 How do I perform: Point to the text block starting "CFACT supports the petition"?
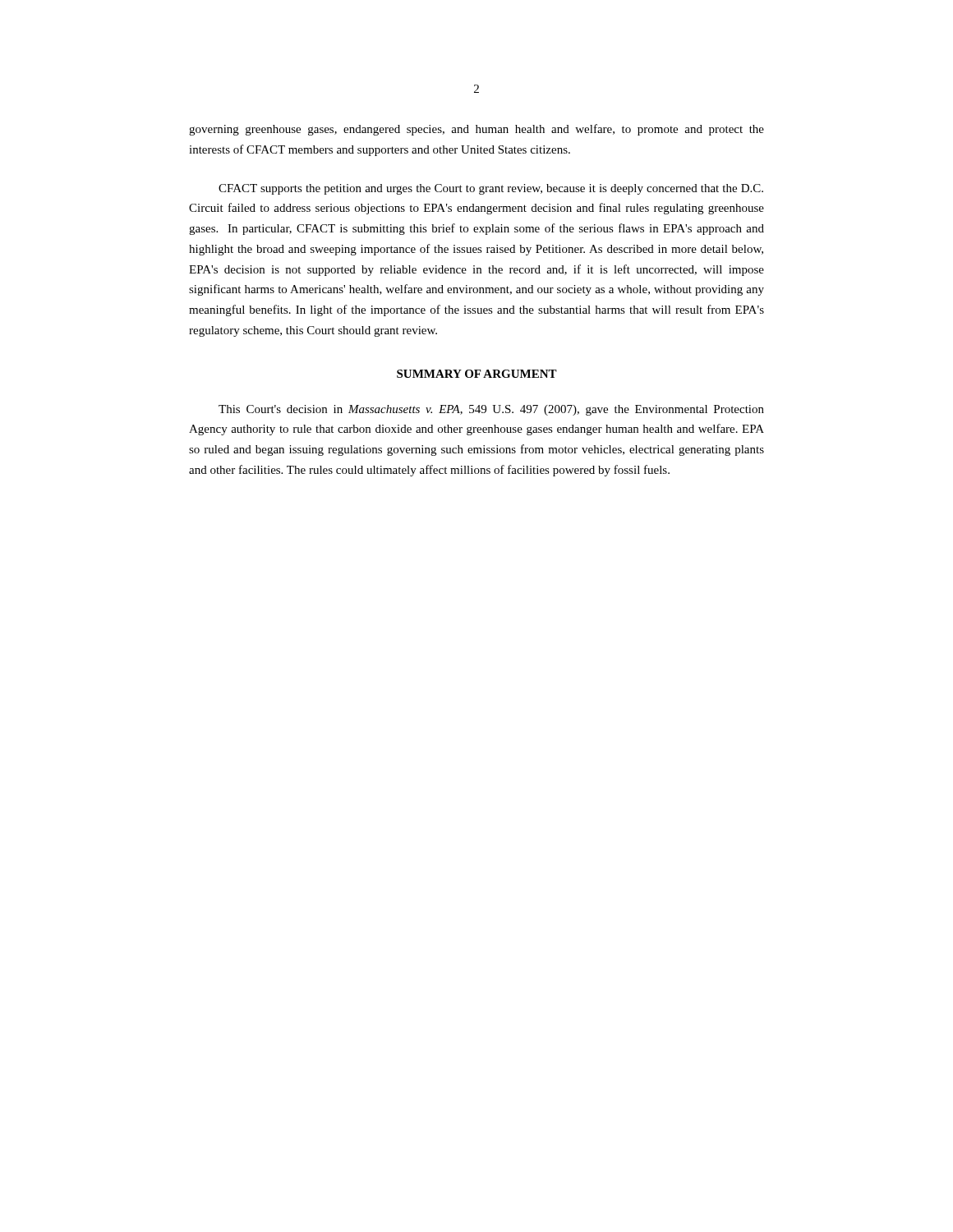[476, 259]
